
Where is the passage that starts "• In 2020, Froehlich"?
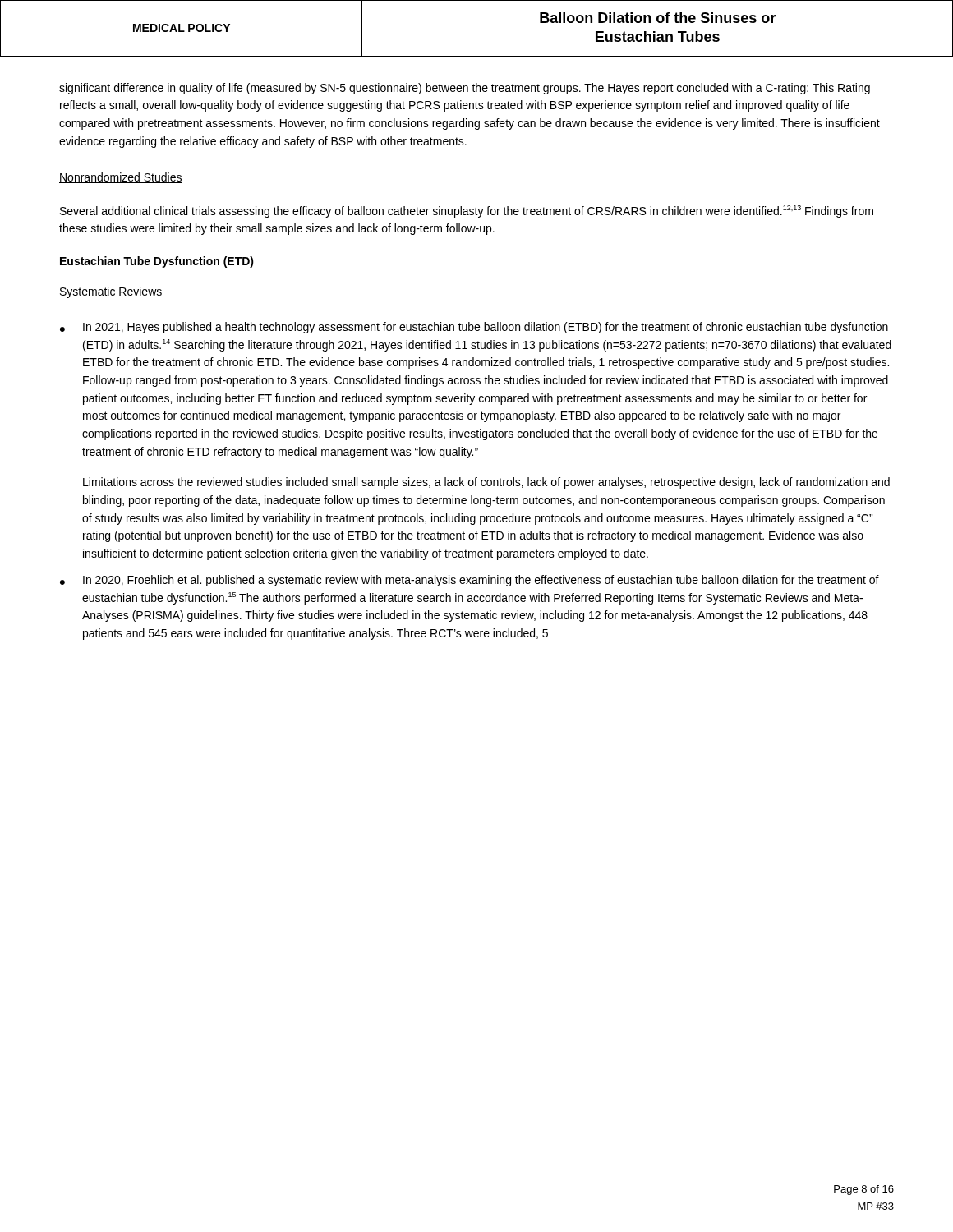point(476,607)
